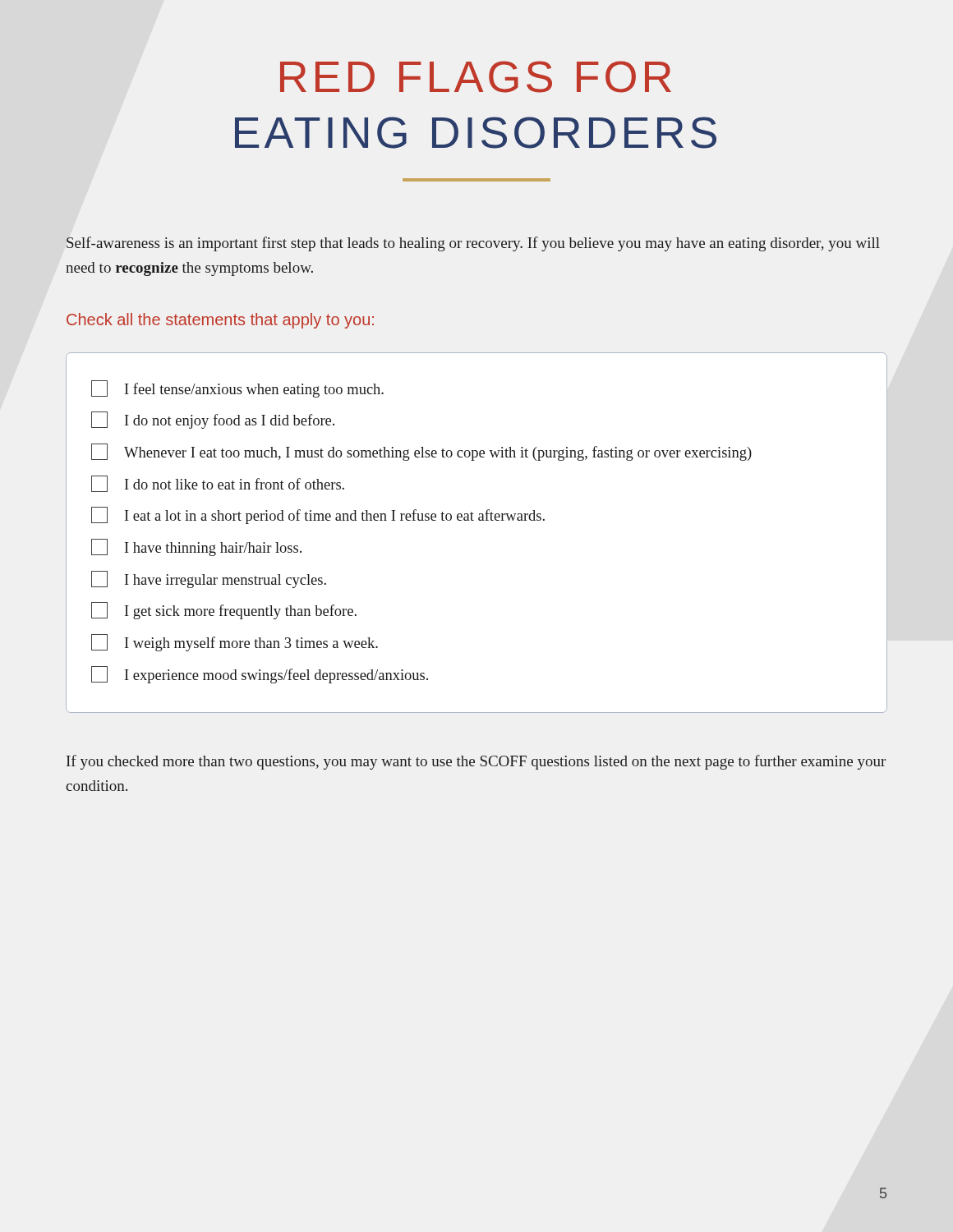Screen dimensions: 1232x953
Task: Find "I get sick more frequently than before." on this page
Action: (x=224, y=611)
